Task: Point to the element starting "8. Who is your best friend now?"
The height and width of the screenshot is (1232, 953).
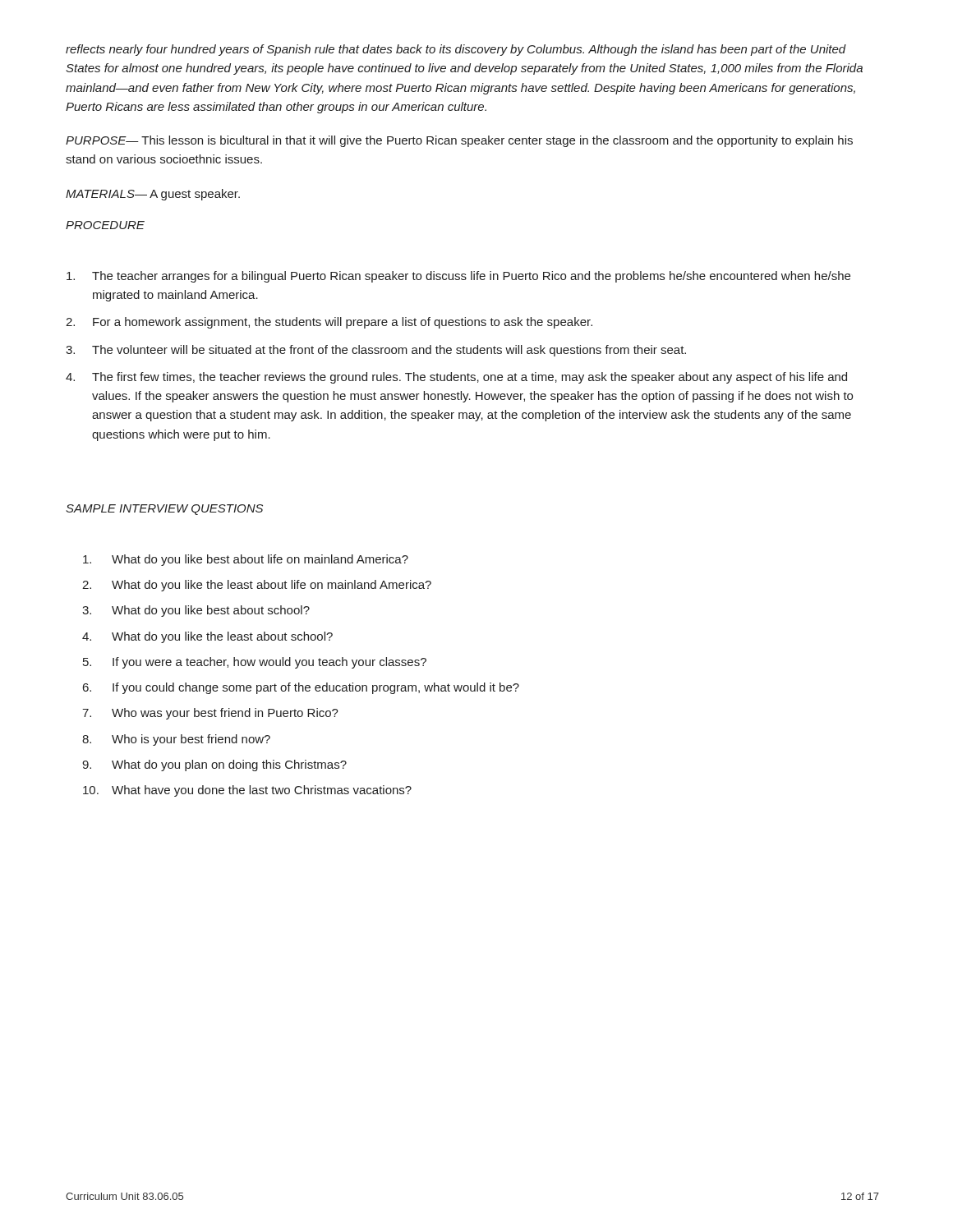Action: point(176,740)
